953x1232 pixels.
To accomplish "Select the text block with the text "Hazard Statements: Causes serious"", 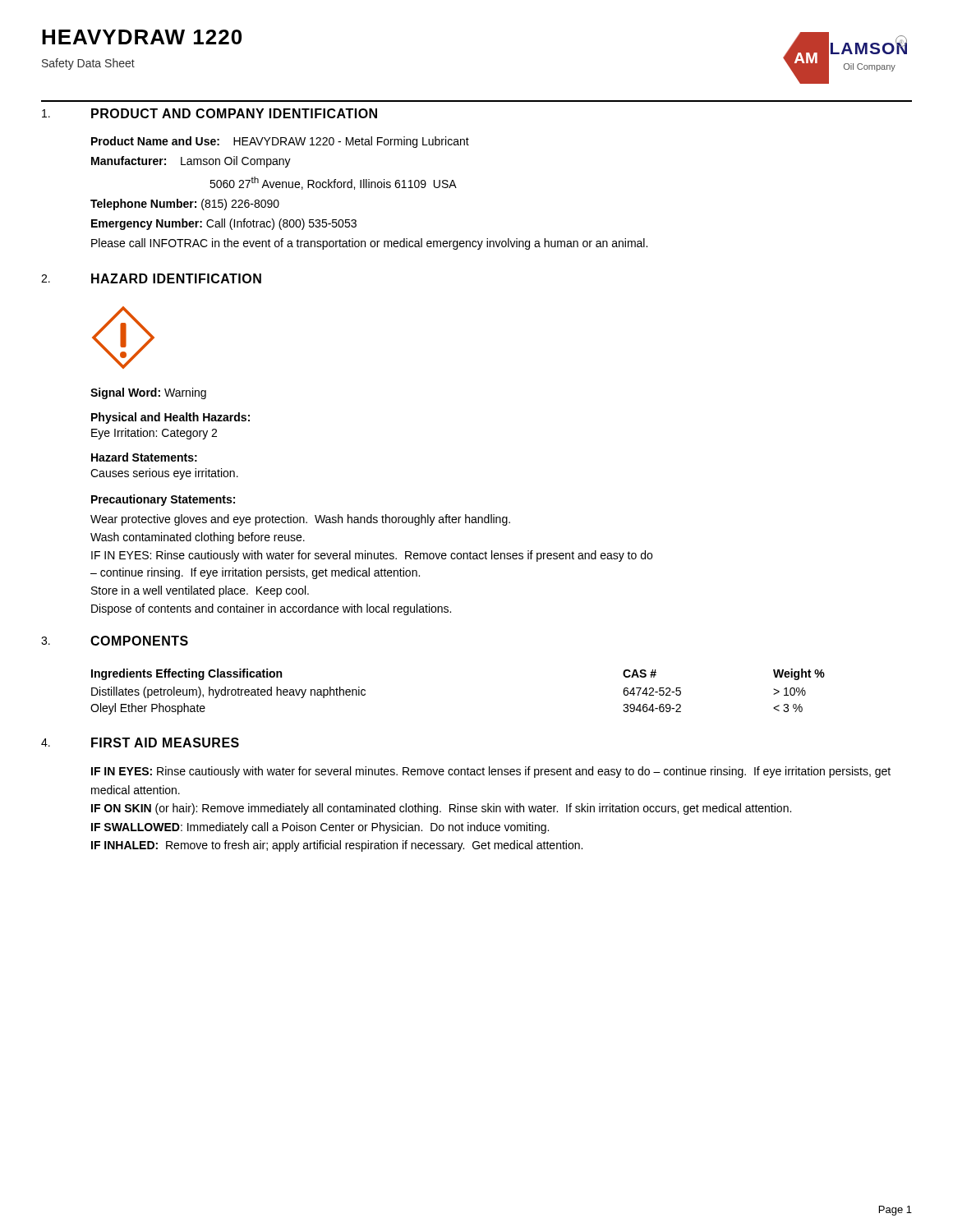I will [x=144, y=457].
